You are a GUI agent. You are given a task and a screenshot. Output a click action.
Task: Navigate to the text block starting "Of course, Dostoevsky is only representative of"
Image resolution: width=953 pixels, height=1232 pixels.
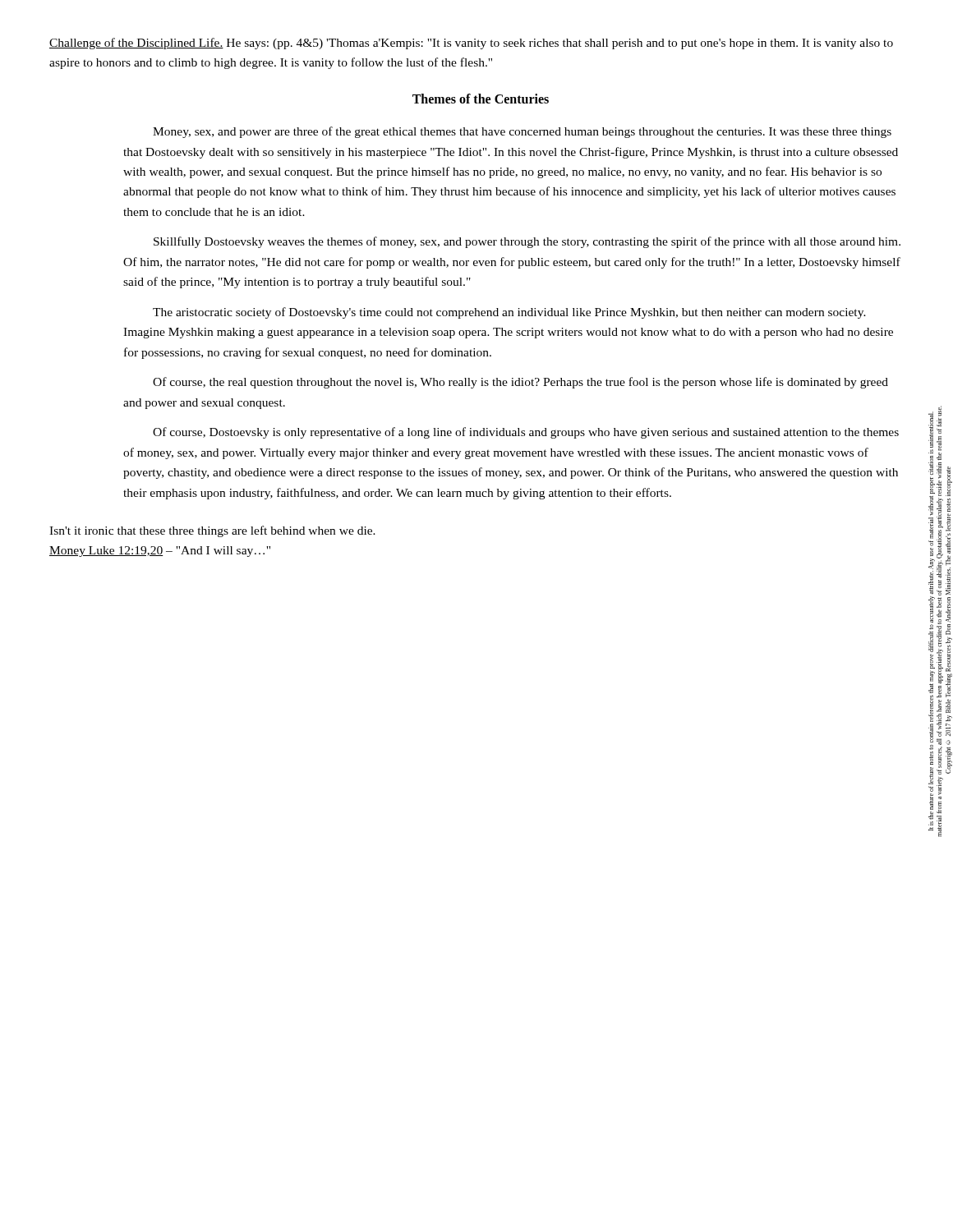[x=511, y=462]
